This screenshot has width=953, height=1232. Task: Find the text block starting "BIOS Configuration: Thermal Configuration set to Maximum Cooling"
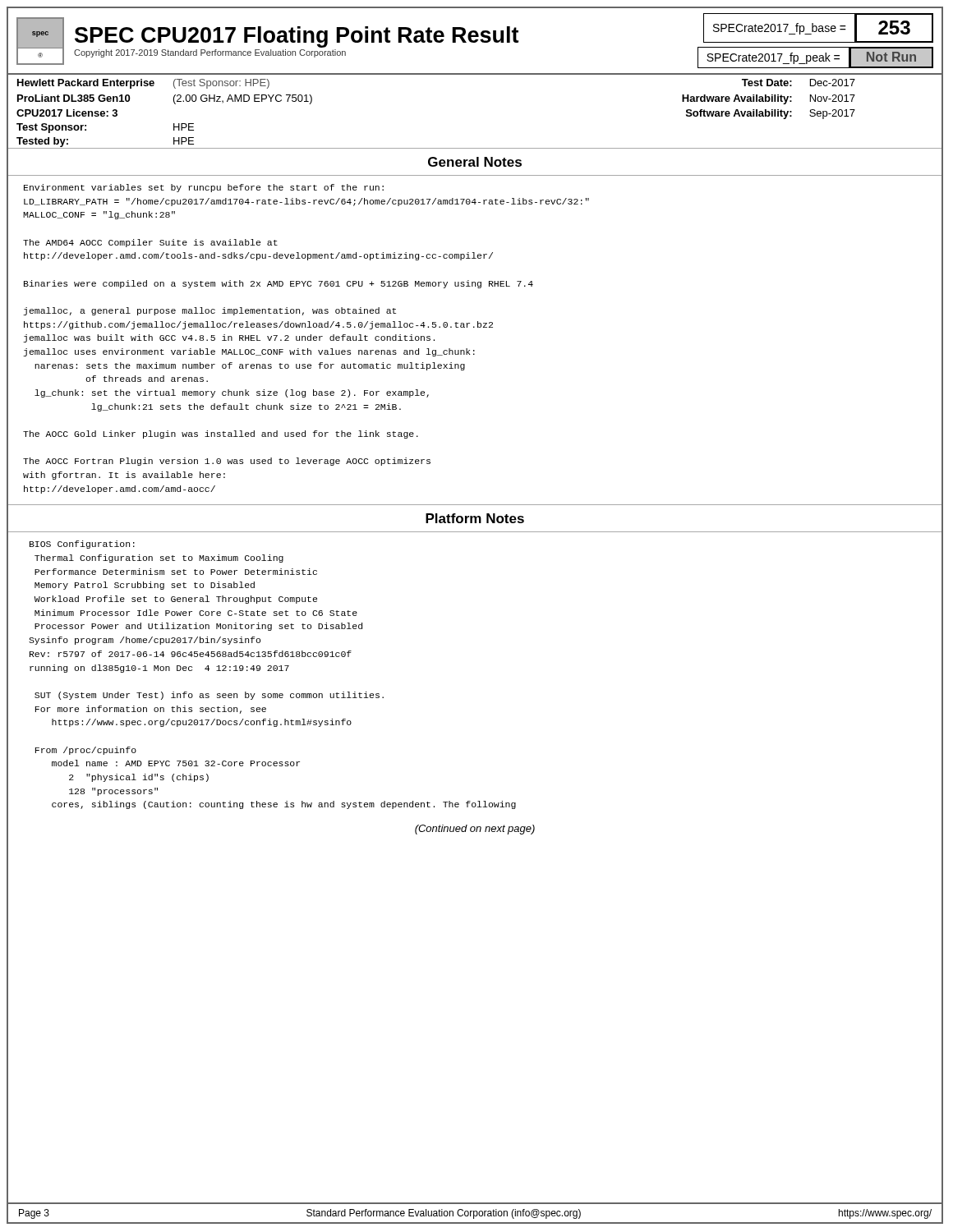coord(82,545)
